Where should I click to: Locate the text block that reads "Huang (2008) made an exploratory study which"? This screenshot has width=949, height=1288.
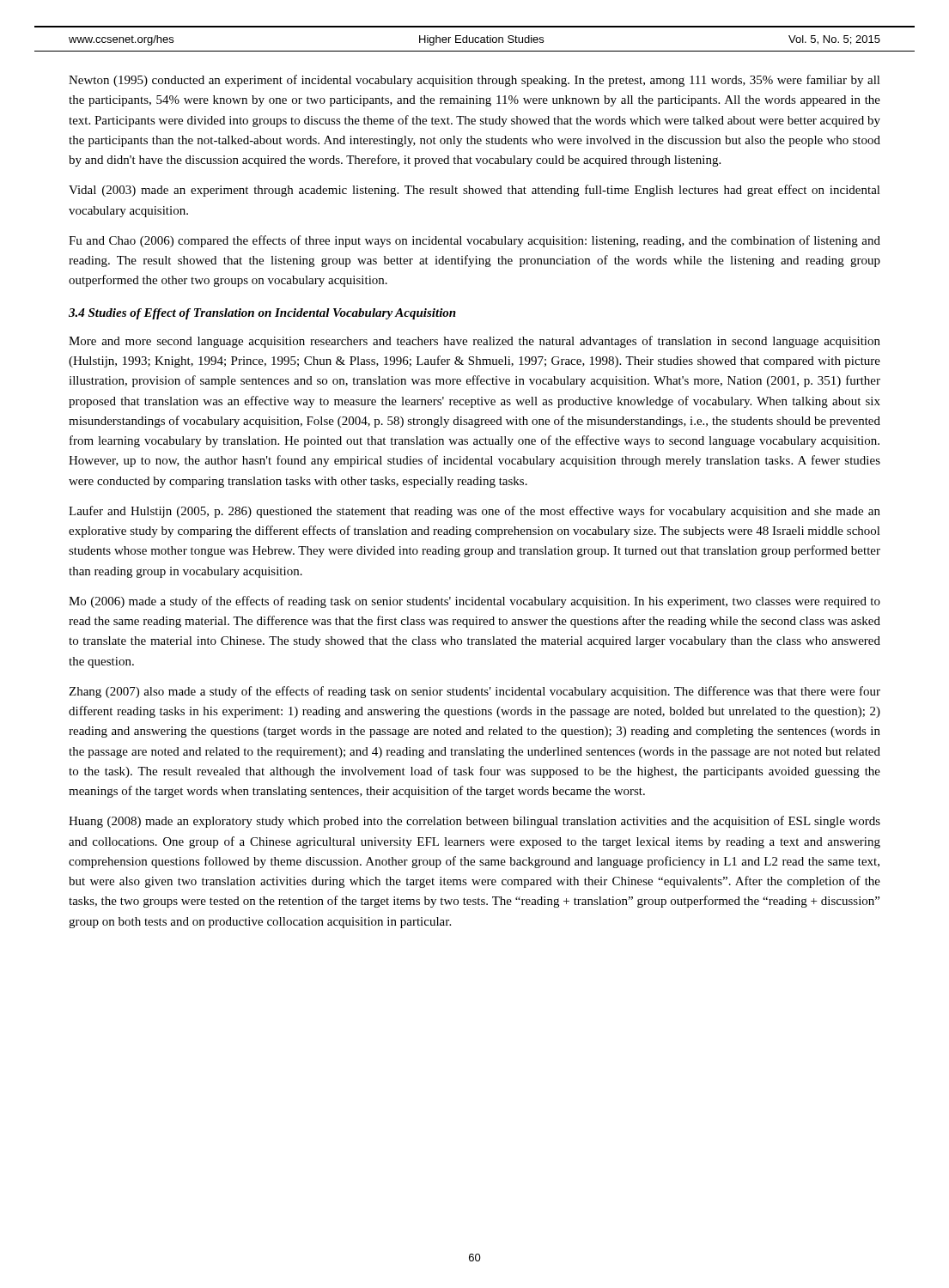pos(474,872)
